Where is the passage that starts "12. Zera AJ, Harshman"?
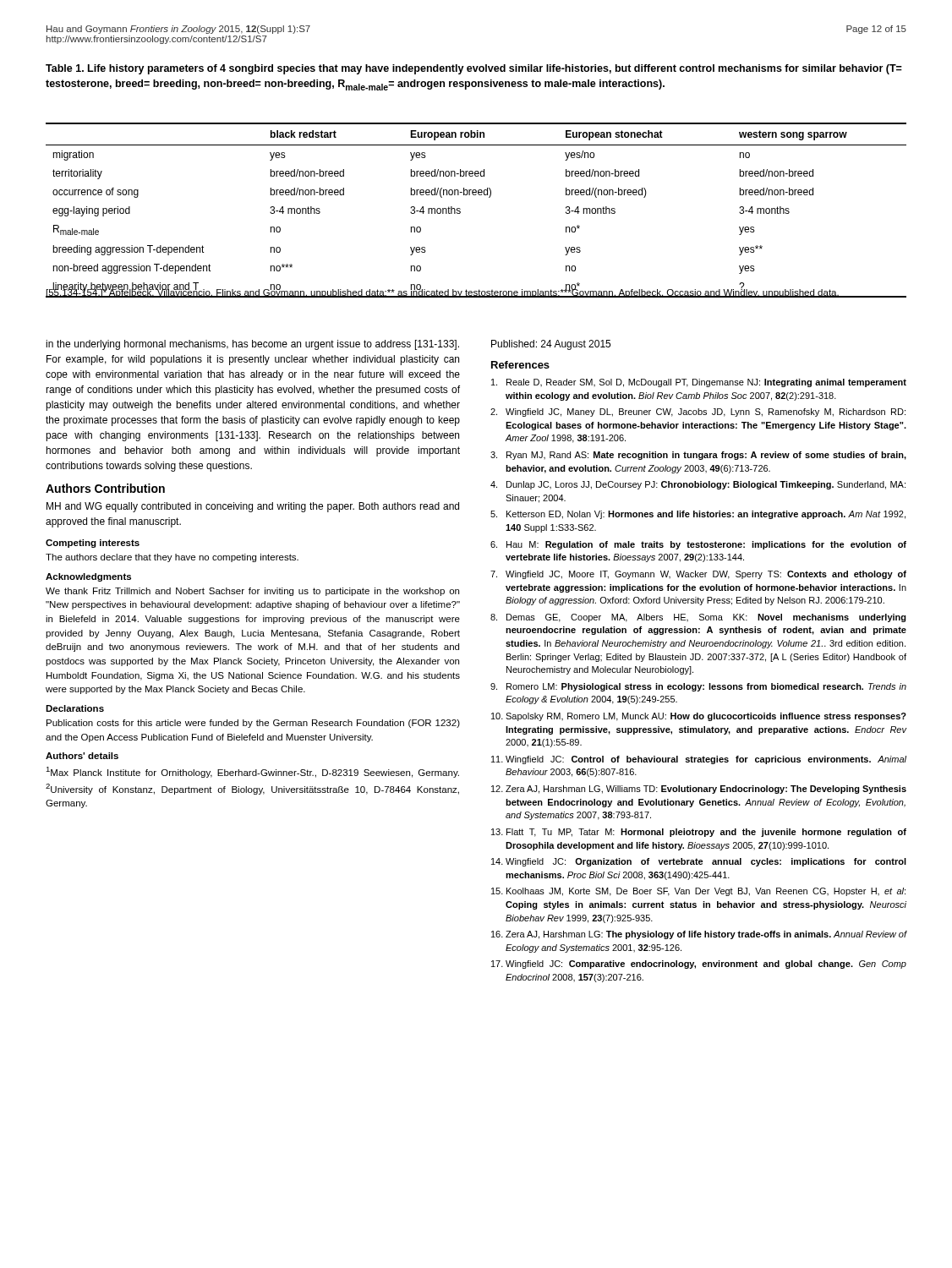This screenshot has height=1268, width=952. [x=698, y=803]
